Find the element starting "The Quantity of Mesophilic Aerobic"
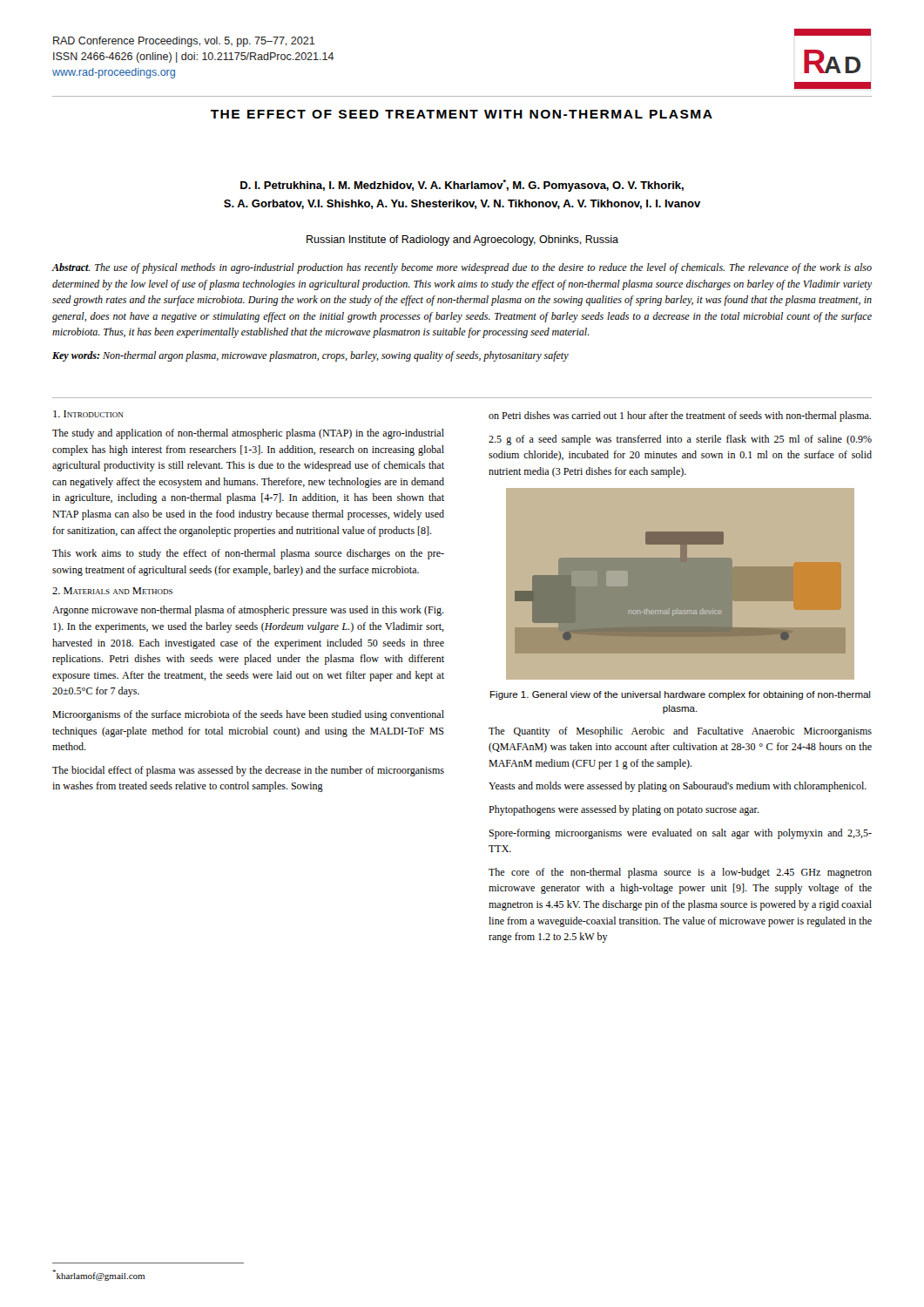This screenshot has width=924, height=1307. 680,747
